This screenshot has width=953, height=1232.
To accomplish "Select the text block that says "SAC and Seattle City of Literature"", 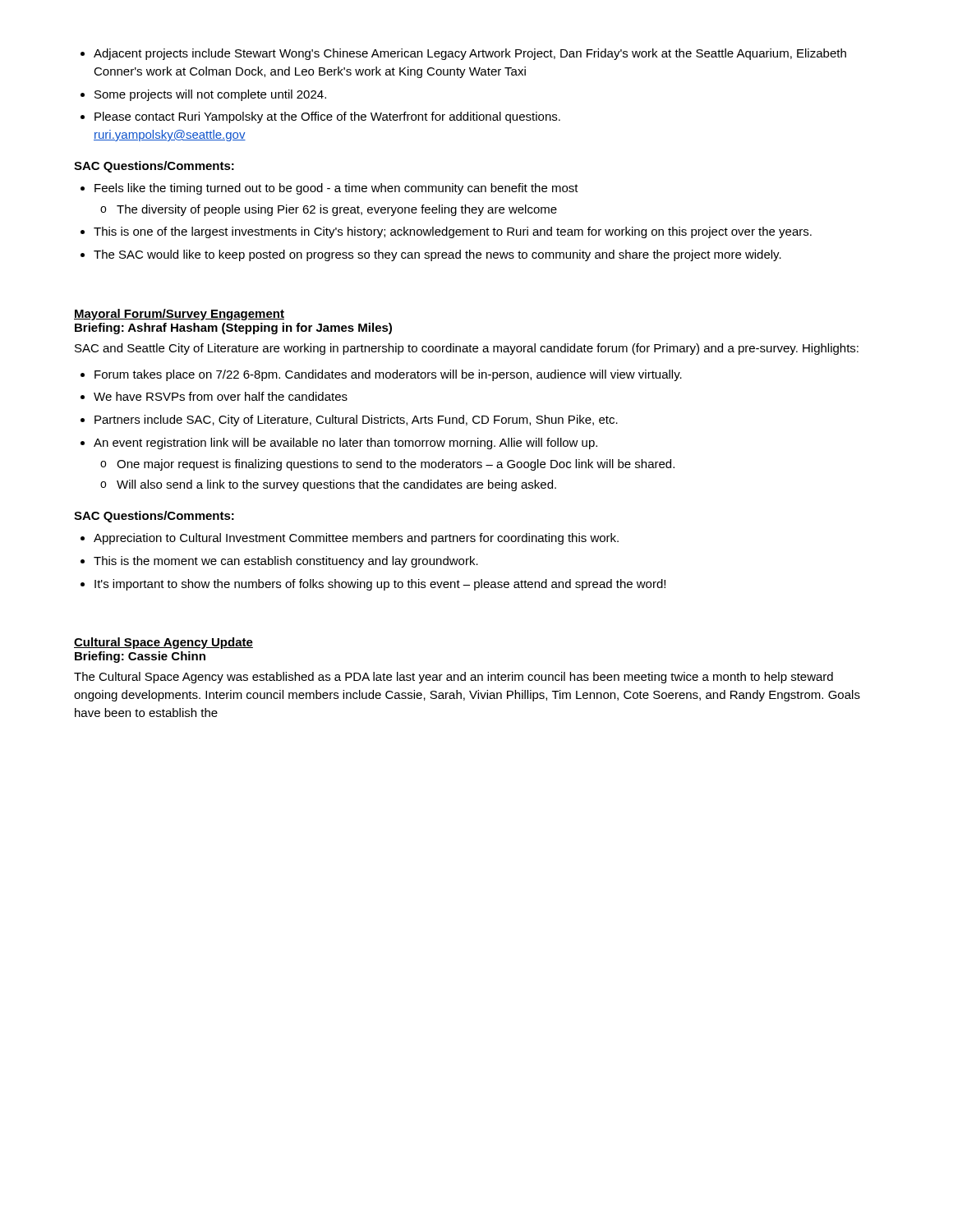I will [467, 348].
